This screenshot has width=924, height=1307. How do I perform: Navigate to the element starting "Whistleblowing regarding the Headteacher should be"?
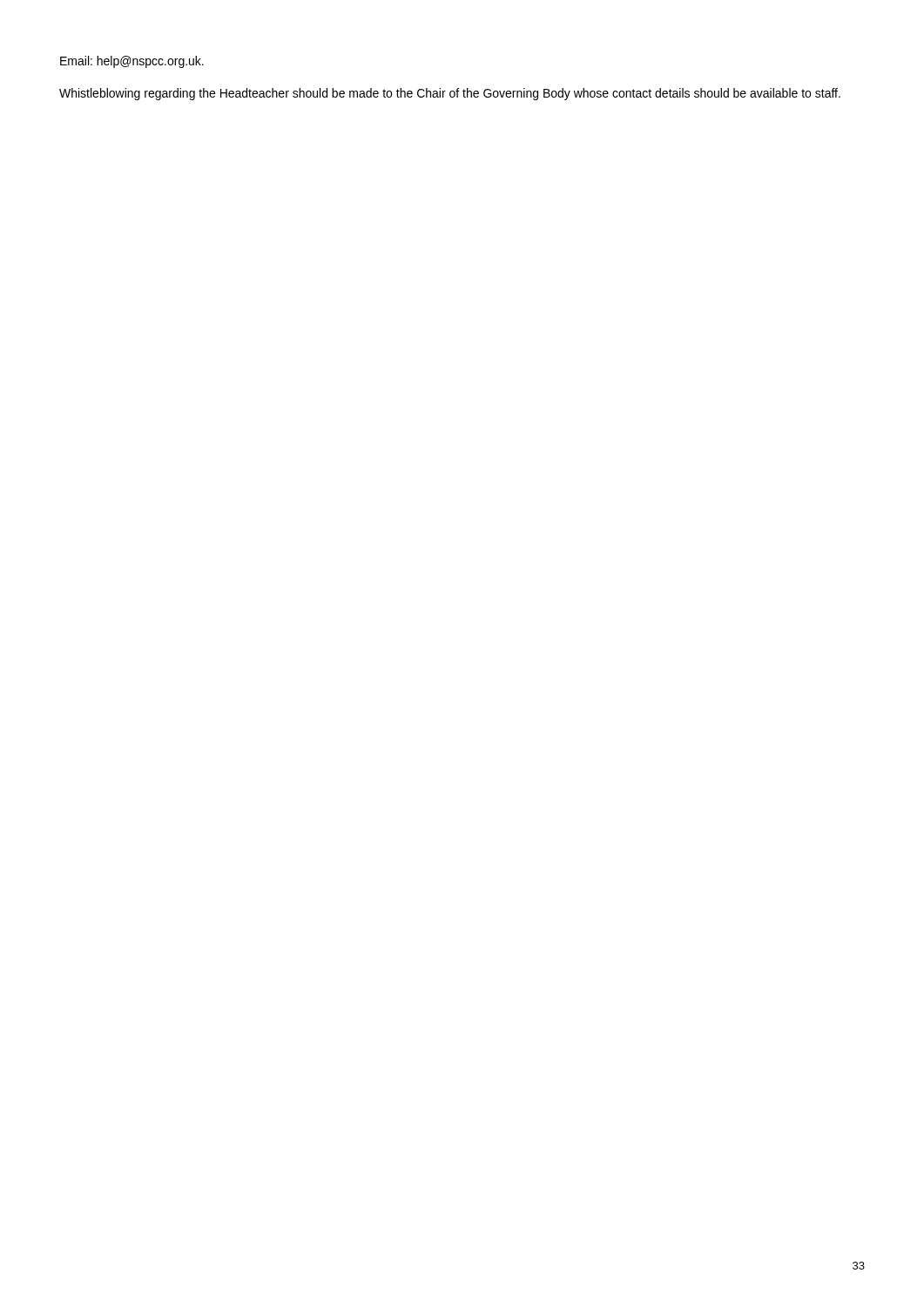[450, 93]
